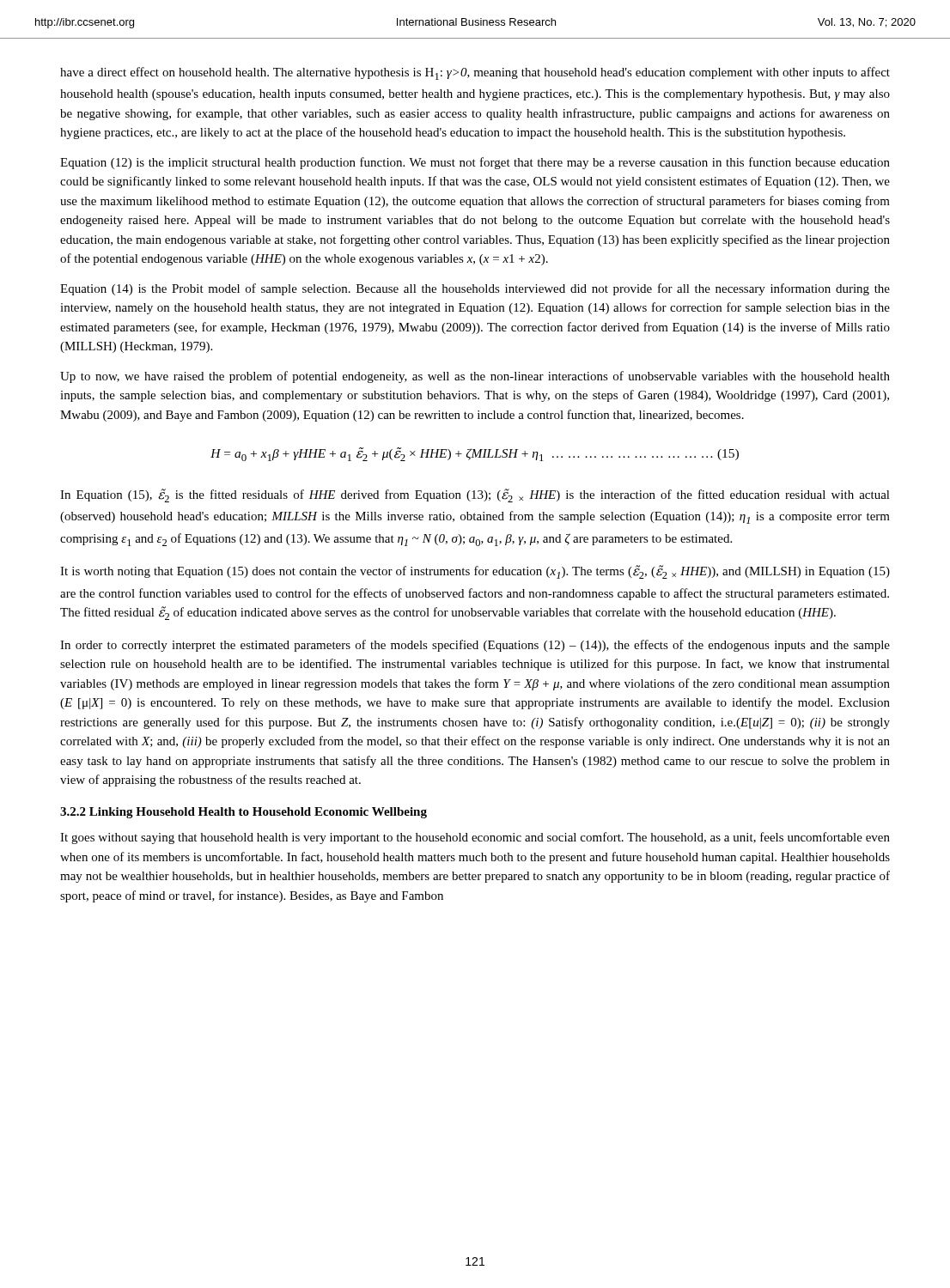Select the passage starting "Equation (12) is"
The image size is (950, 1288).
[x=475, y=210]
